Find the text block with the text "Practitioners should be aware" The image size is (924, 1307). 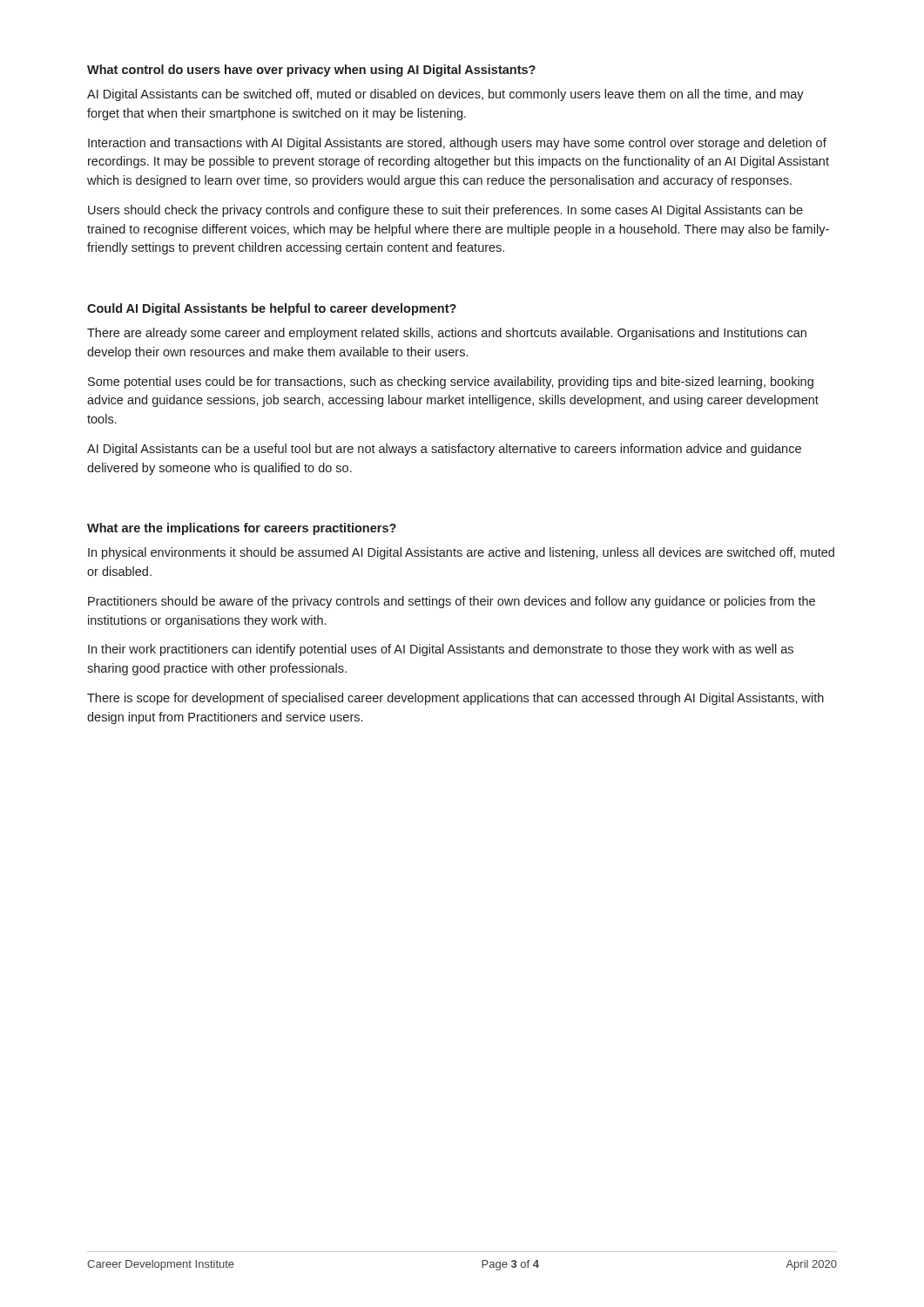point(451,610)
